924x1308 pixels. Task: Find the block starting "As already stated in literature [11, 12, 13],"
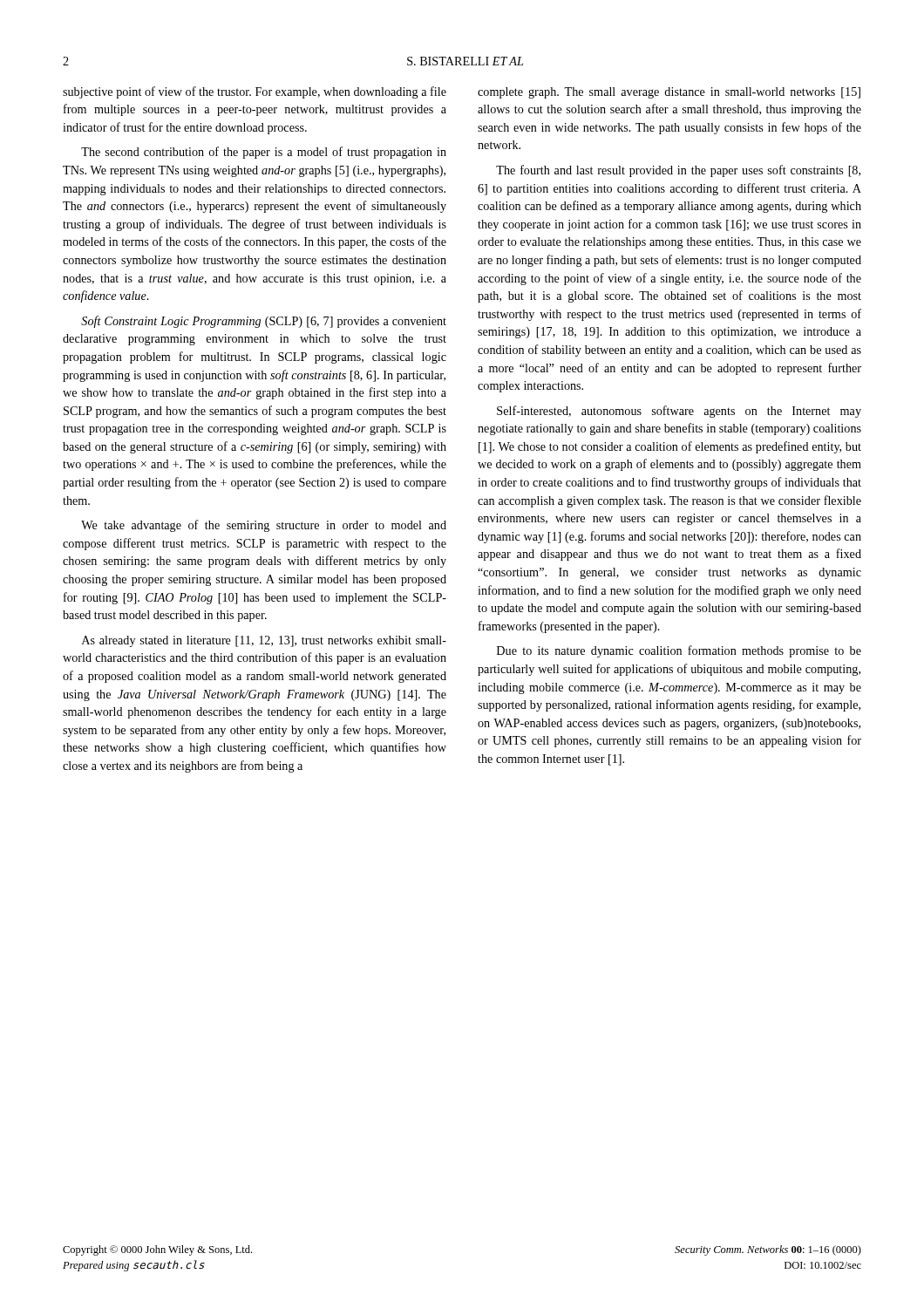pos(255,703)
